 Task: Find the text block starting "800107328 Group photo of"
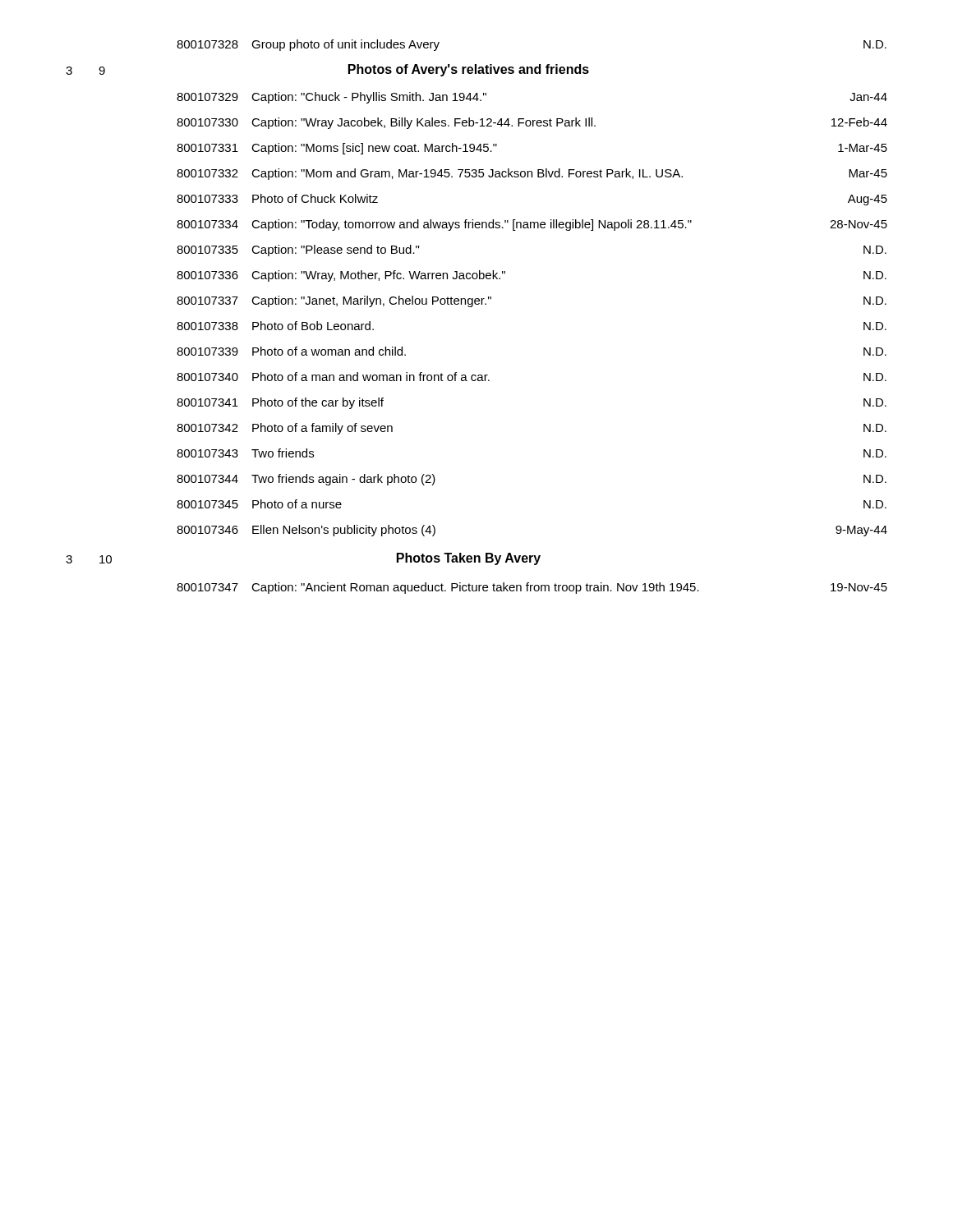click(209, 45)
